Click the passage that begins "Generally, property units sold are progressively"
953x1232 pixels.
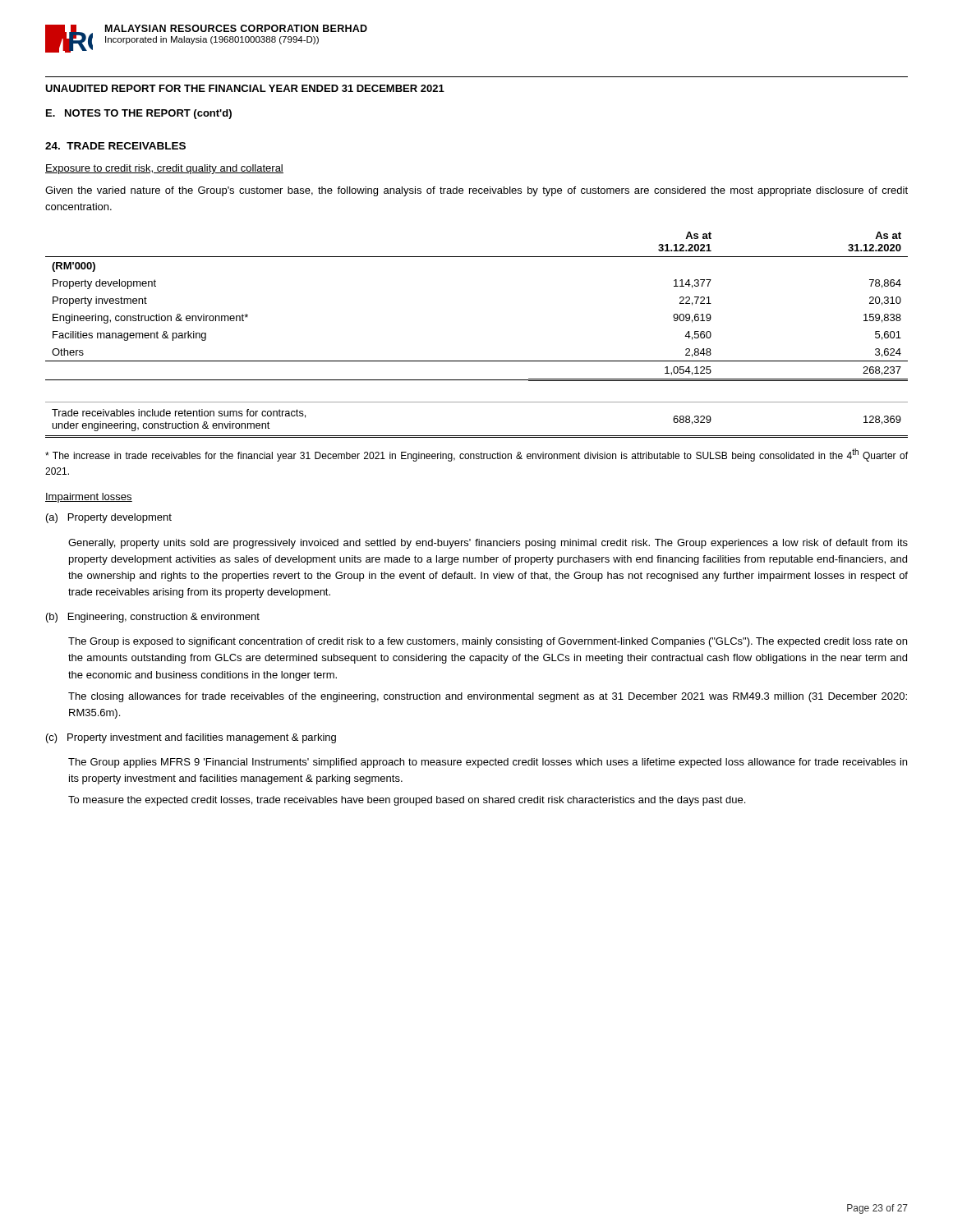coord(488,567)
